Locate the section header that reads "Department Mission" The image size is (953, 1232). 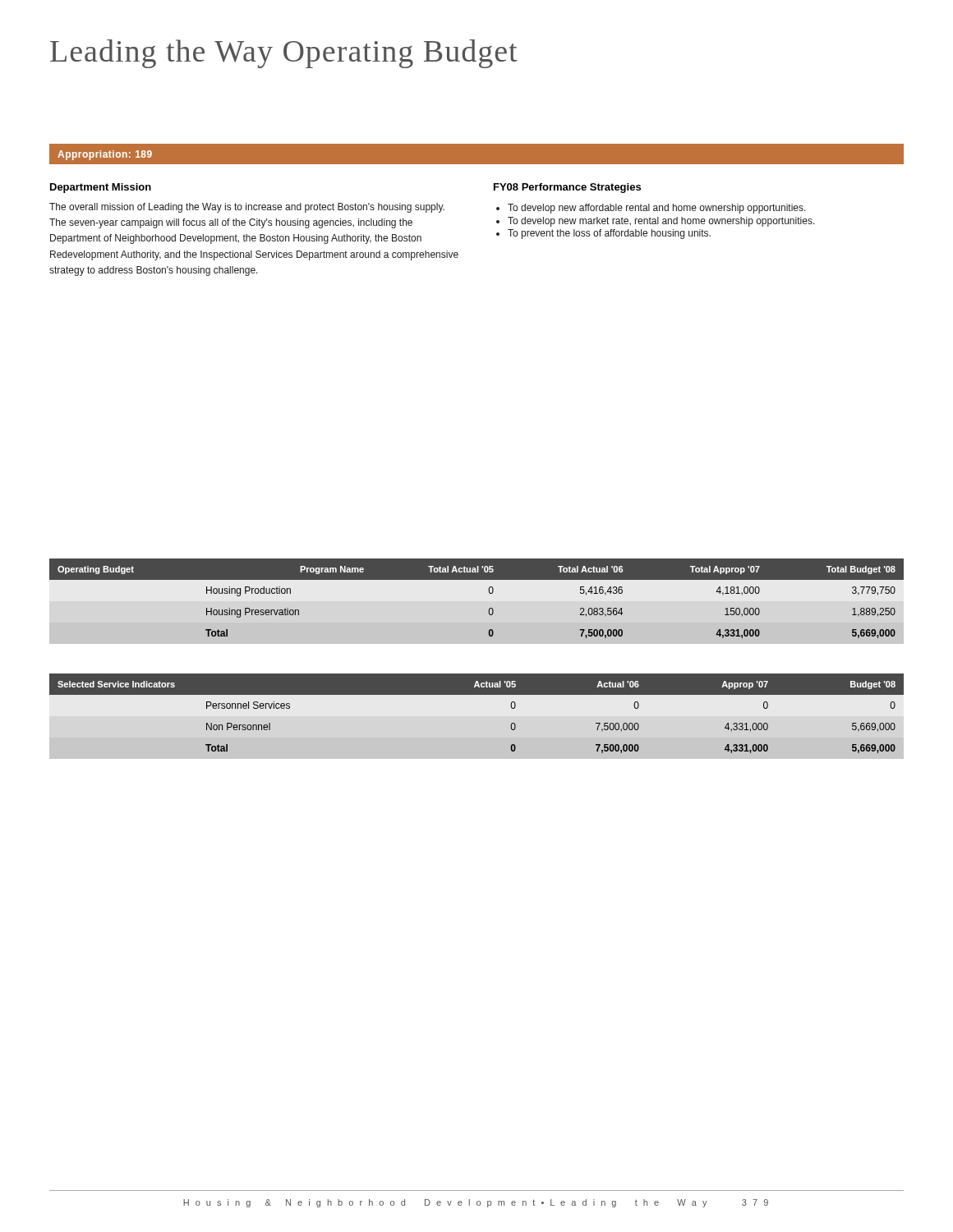(x=101, y=188)
